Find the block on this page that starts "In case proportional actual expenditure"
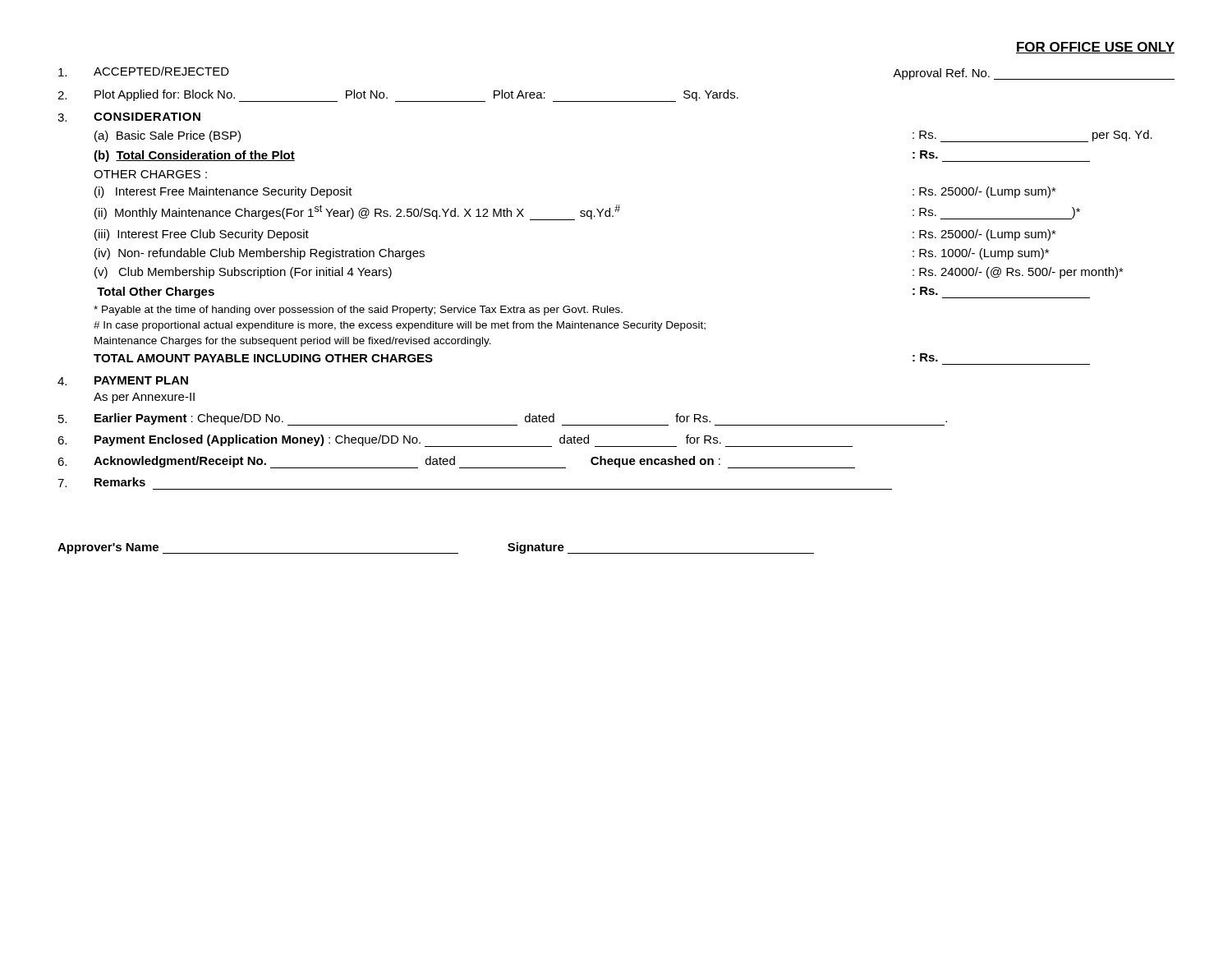 point(400,325)
